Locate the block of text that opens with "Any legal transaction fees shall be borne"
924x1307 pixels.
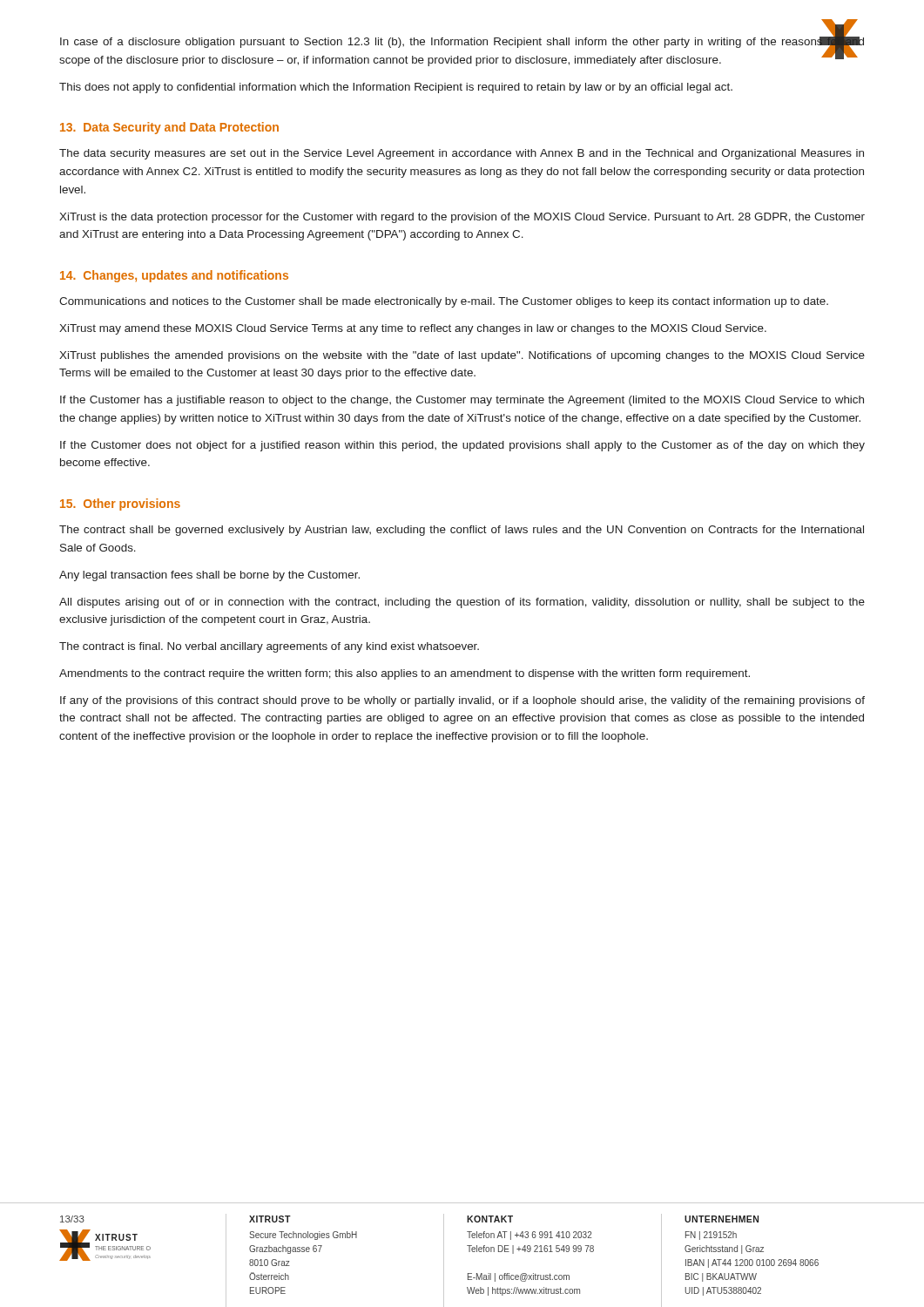tap(210, 574)
